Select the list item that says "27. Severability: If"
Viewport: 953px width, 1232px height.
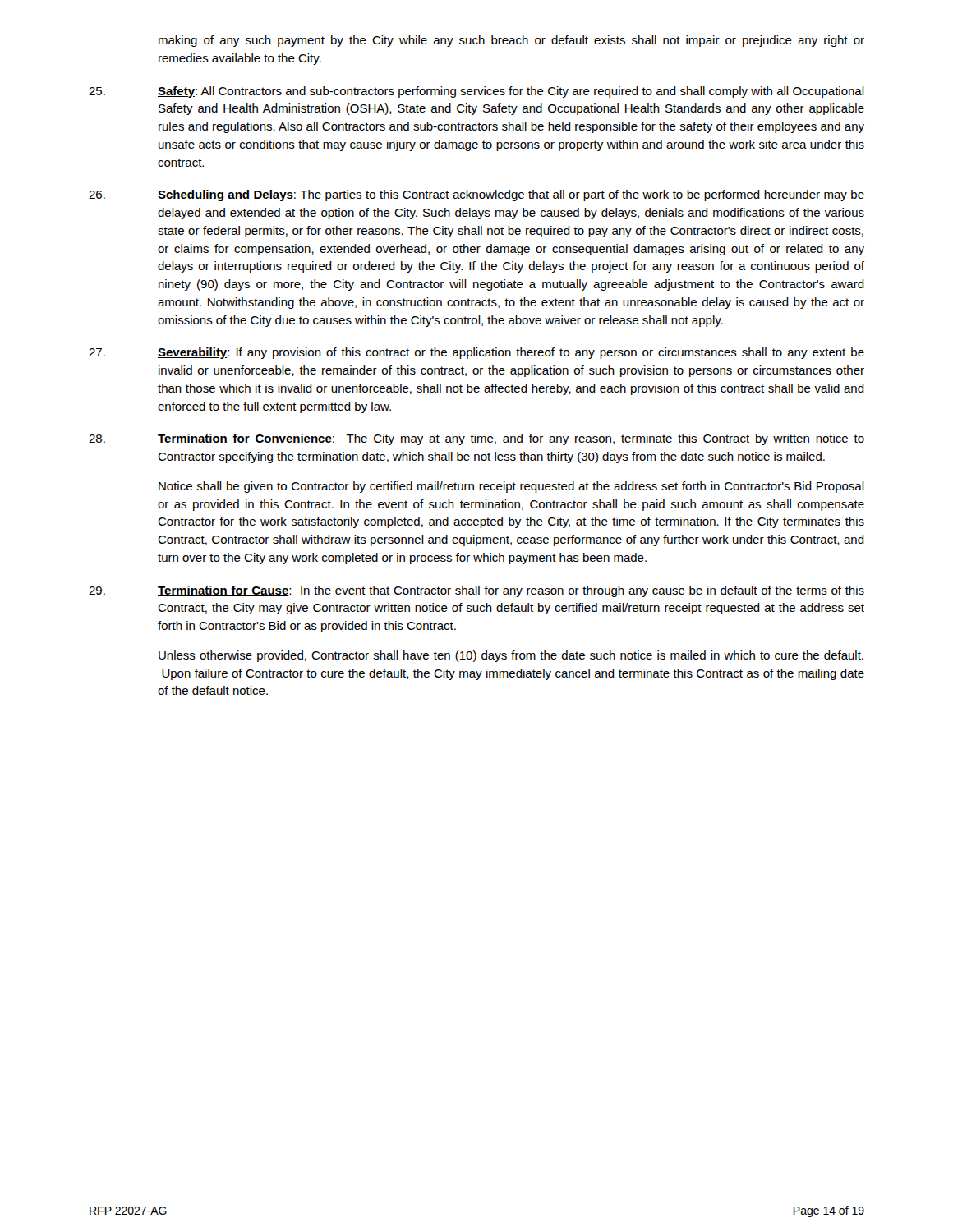476,379
